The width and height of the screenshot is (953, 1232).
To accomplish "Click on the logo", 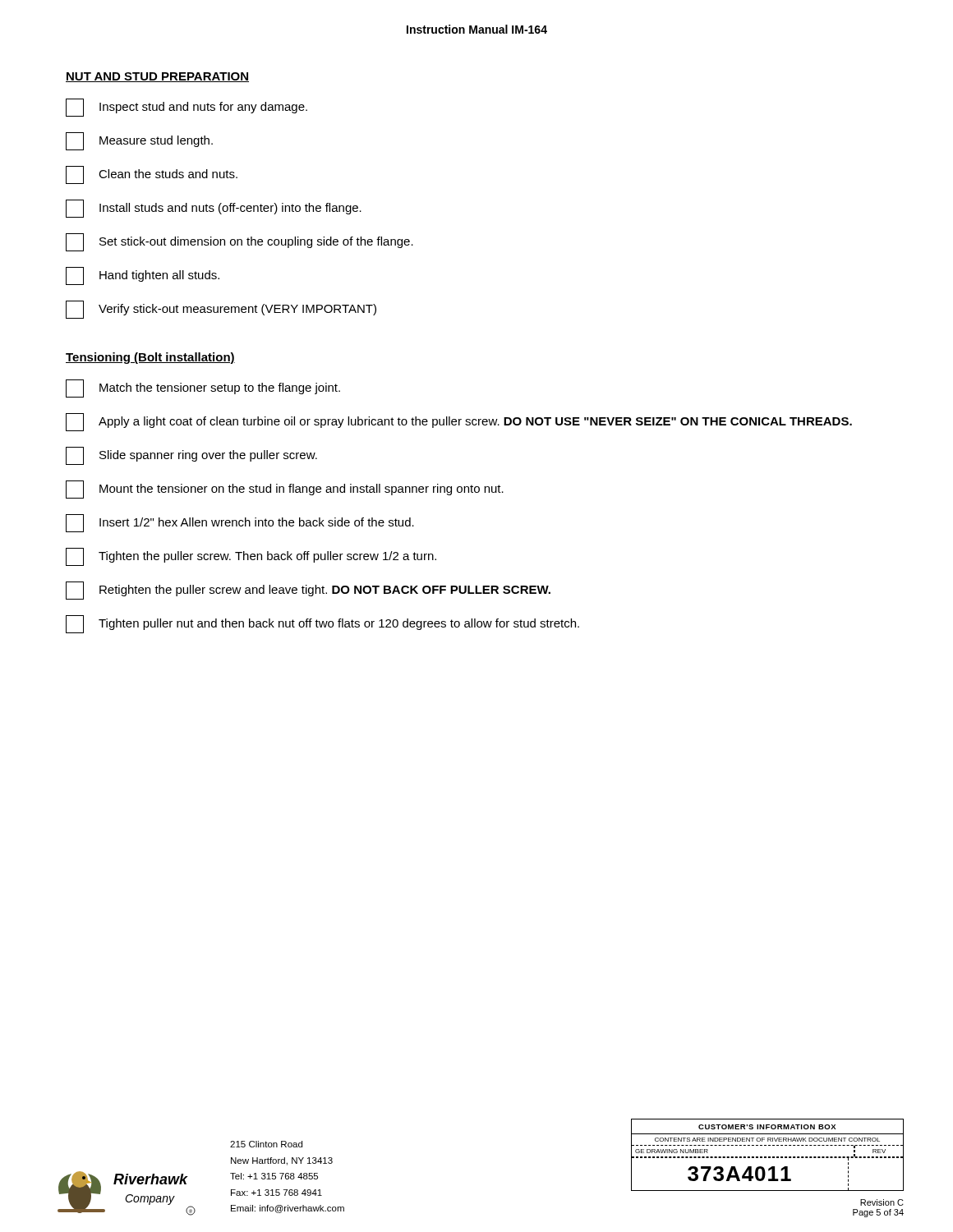I will coord(123,1188).
